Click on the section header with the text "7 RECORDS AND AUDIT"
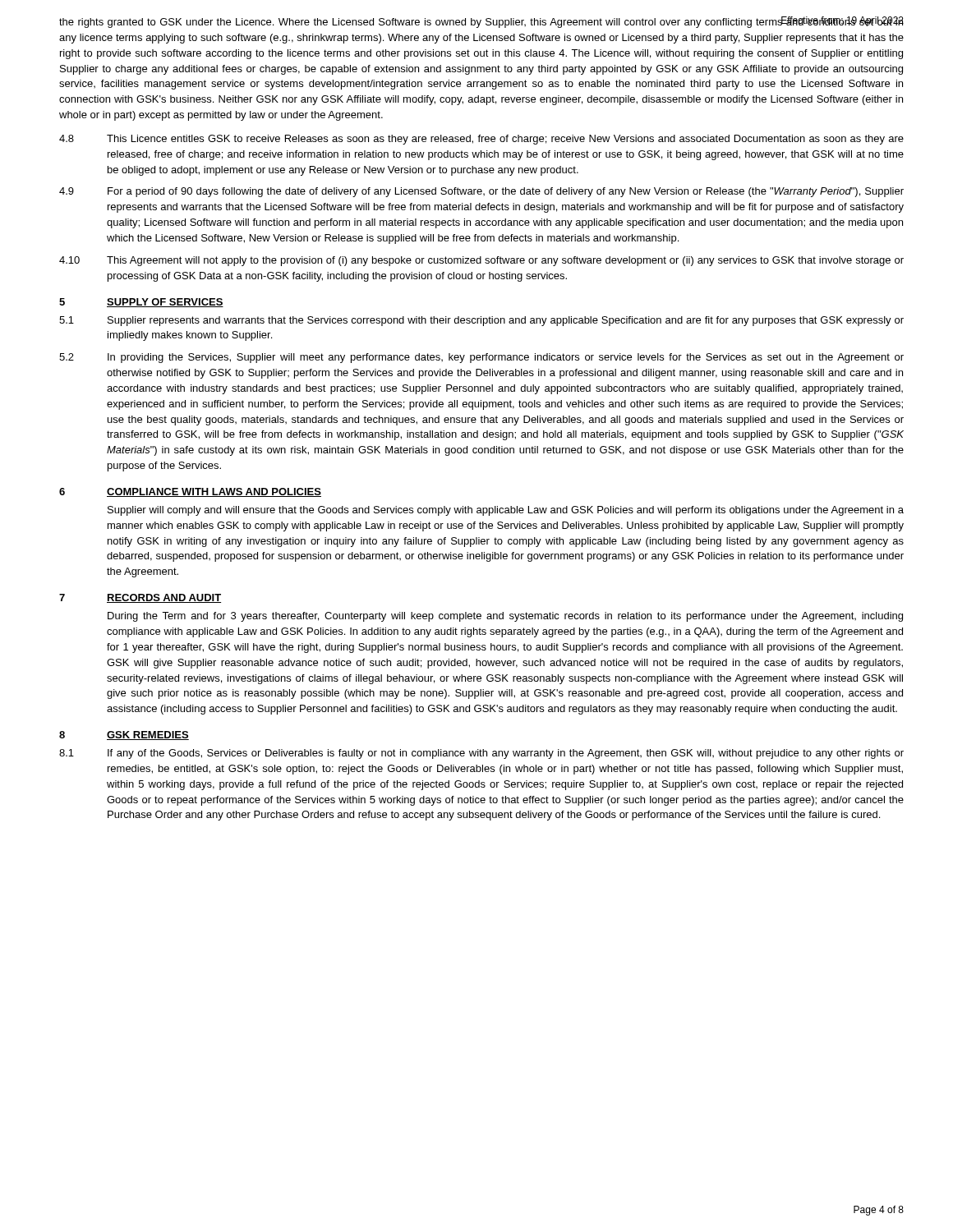The width and height of the screenshot is (953, 1232). tap(140, 598)
